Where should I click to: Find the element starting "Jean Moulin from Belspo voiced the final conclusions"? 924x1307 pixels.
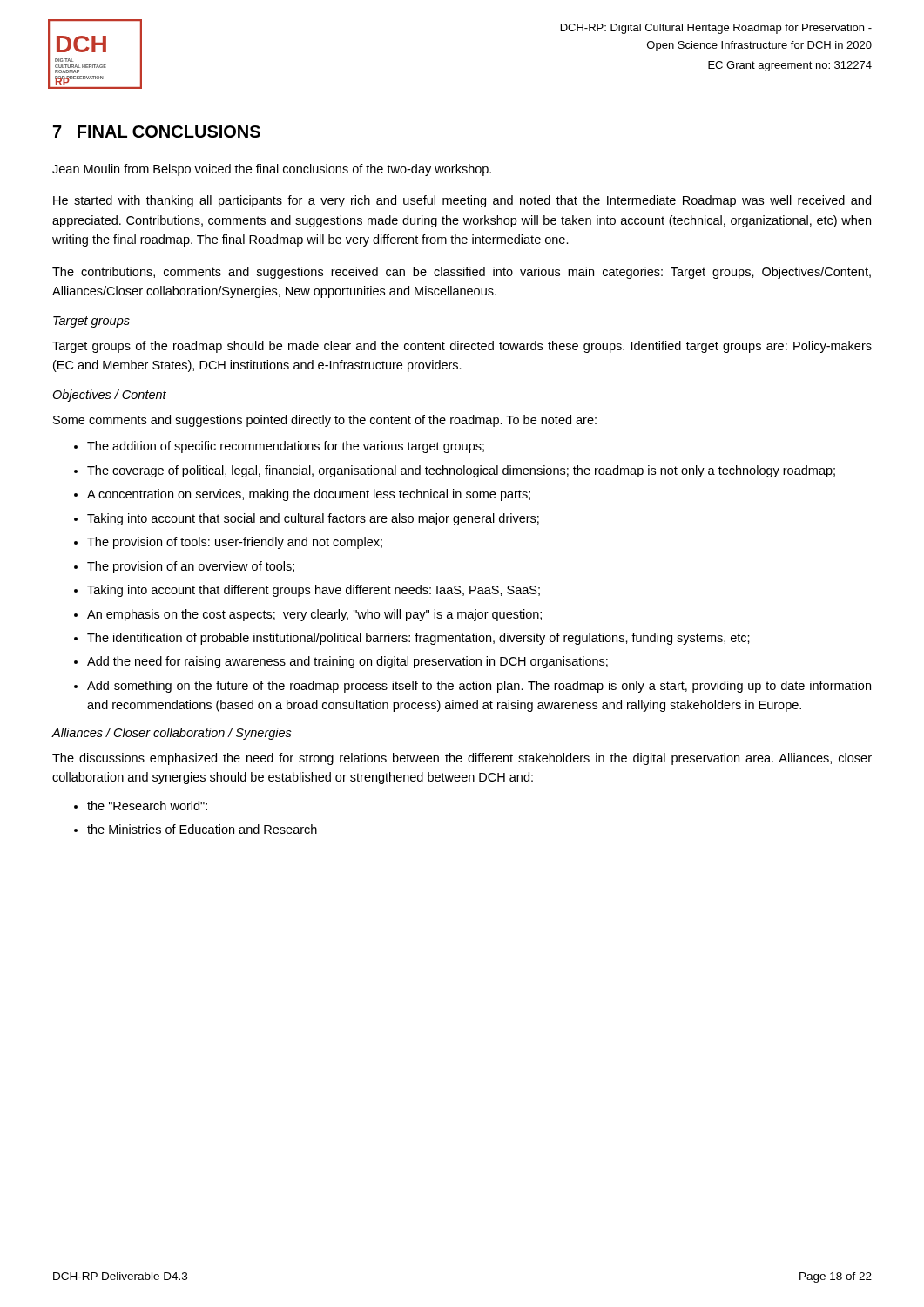pyautogui.click(x=272, y=169)
